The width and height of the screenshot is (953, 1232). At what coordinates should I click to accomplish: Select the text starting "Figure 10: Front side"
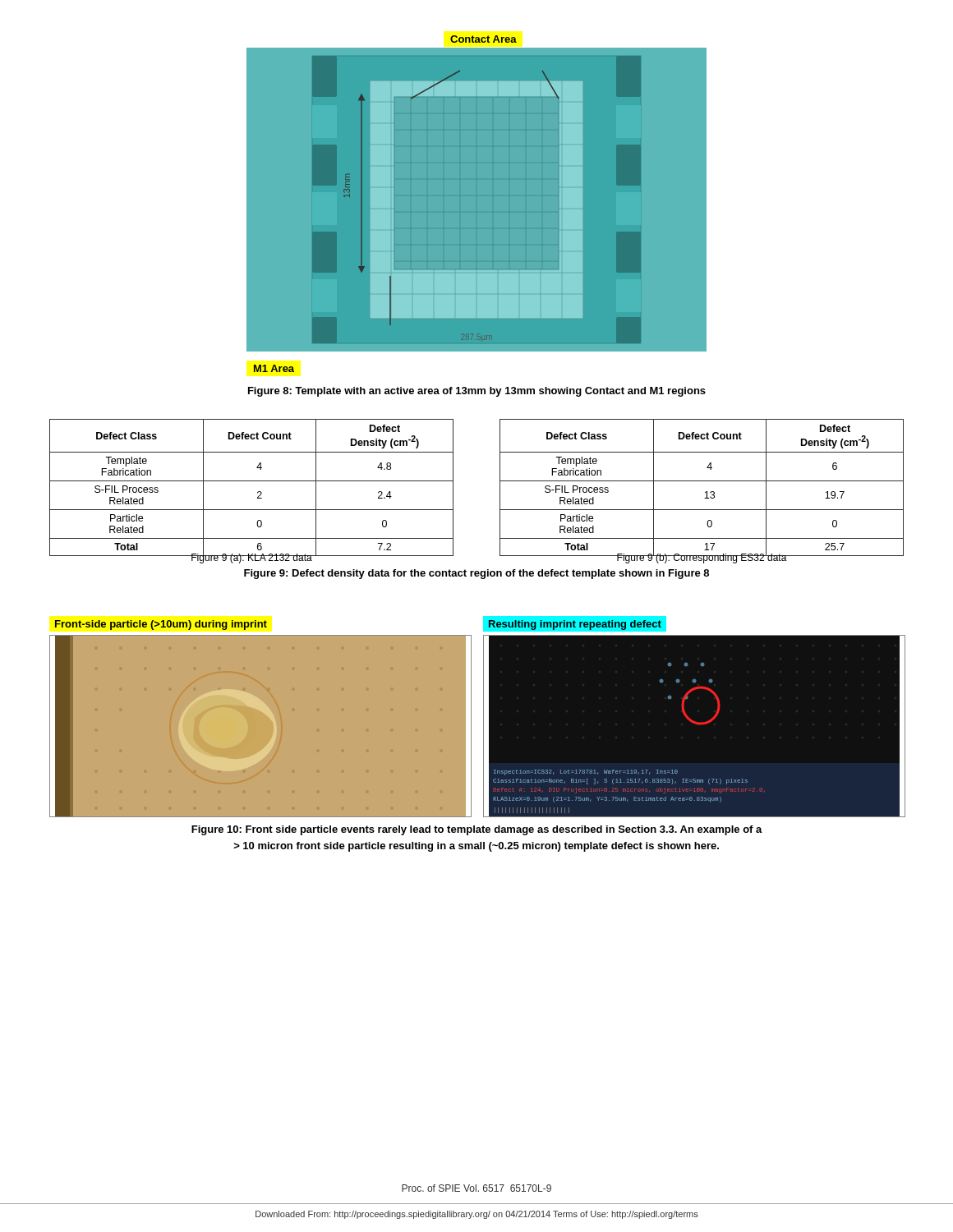(476, 837)
